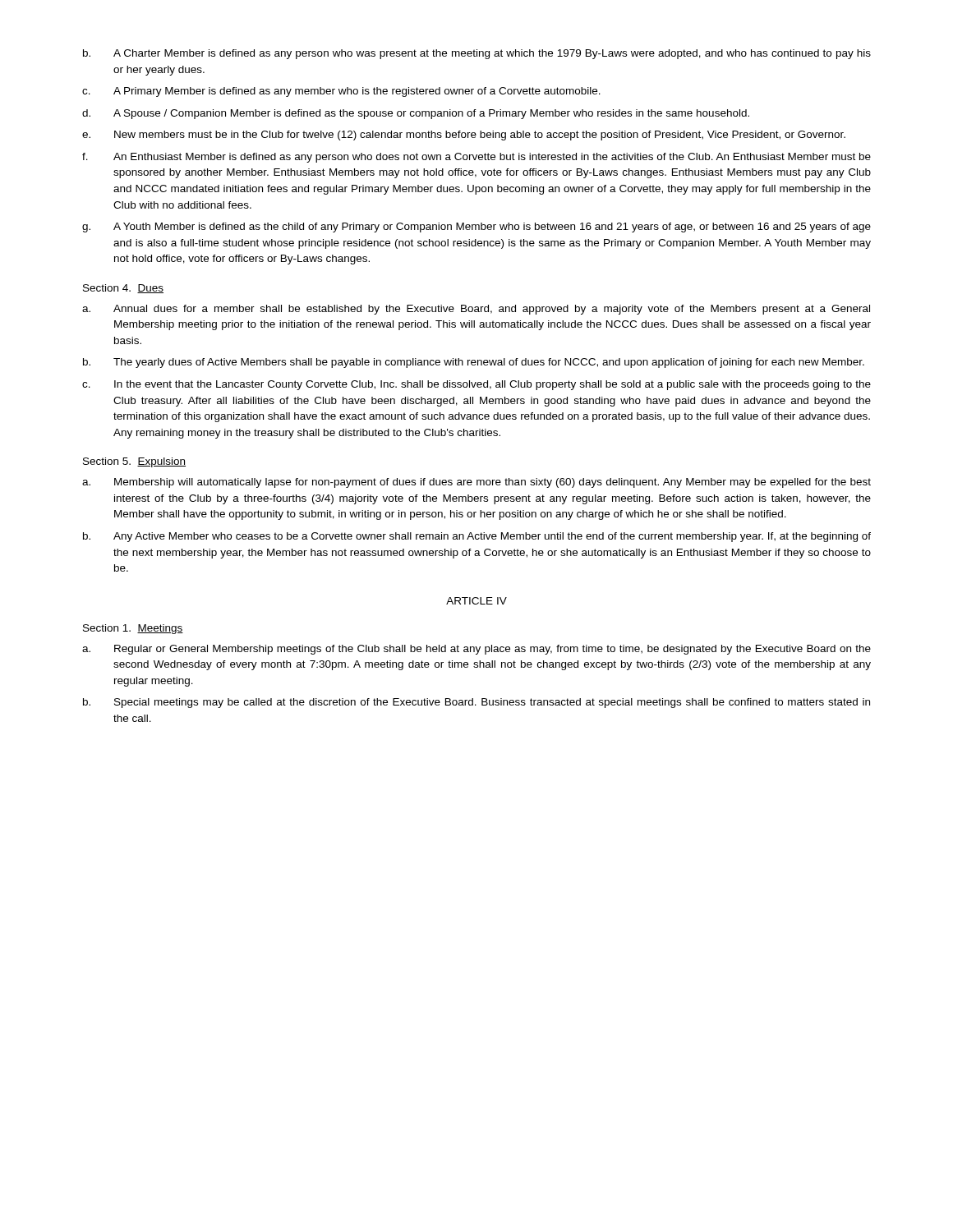Click on the list item with the text "f. An Enthusiast Member is defined"
The image size is (953, 1232).
[x=476, y=181]
